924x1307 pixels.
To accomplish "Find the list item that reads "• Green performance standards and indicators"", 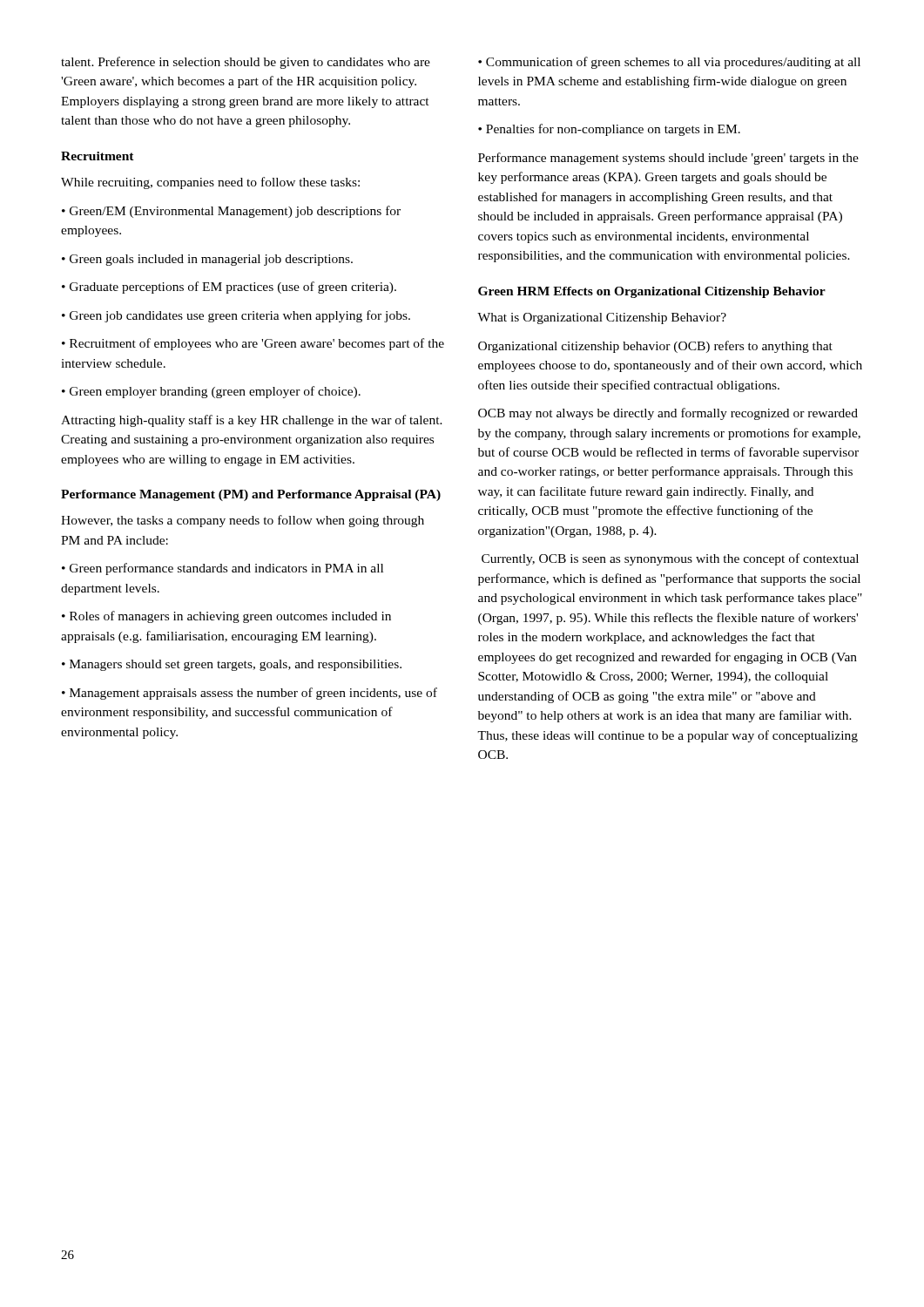I will point(222,578).
